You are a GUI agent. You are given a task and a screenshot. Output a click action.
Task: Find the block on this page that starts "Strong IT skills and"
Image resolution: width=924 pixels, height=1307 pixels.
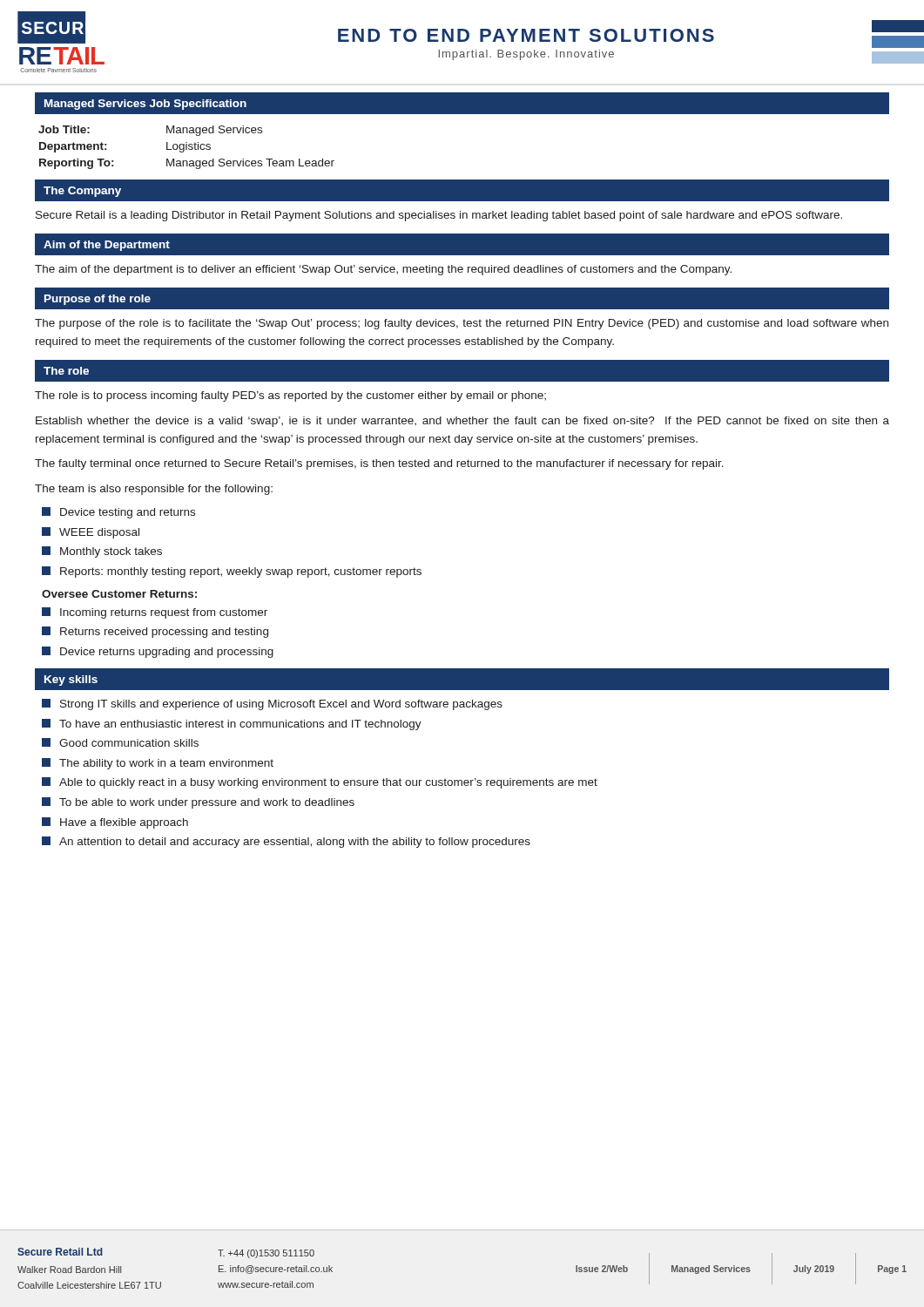tap(272, 704)
